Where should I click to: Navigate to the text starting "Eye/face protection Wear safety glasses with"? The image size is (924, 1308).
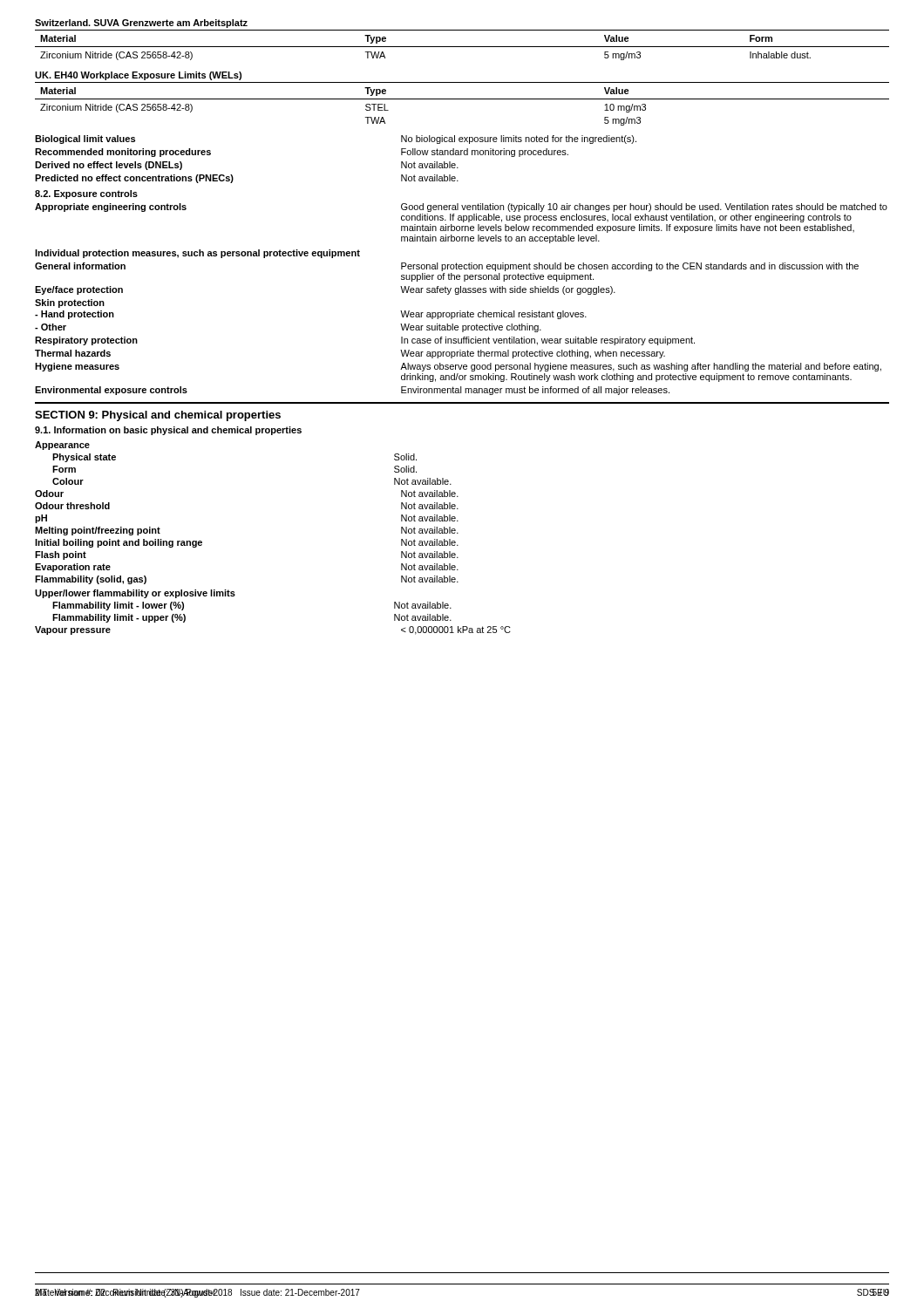coord(462,289)
